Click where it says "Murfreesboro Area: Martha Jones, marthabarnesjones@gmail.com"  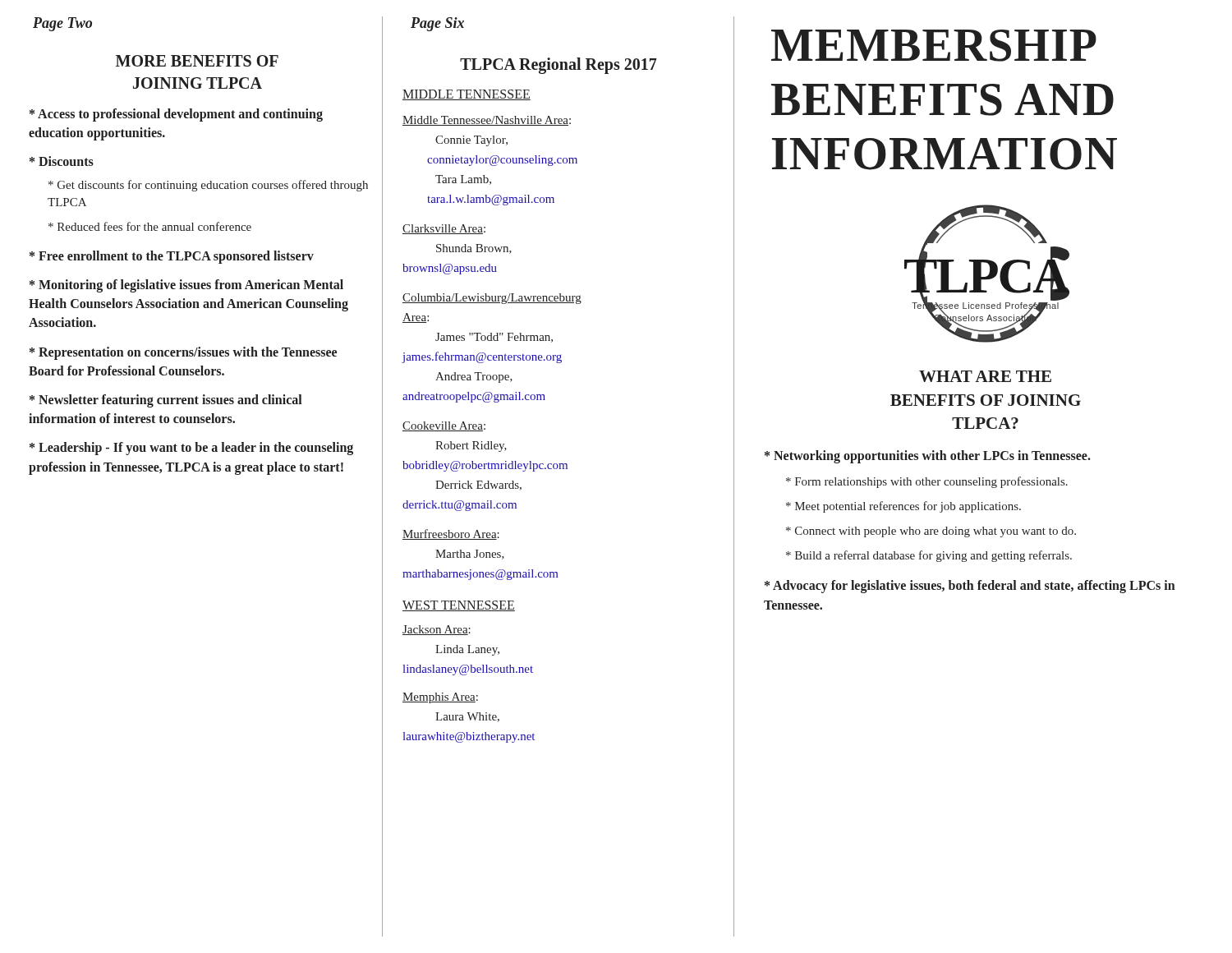tap(451, 534)
